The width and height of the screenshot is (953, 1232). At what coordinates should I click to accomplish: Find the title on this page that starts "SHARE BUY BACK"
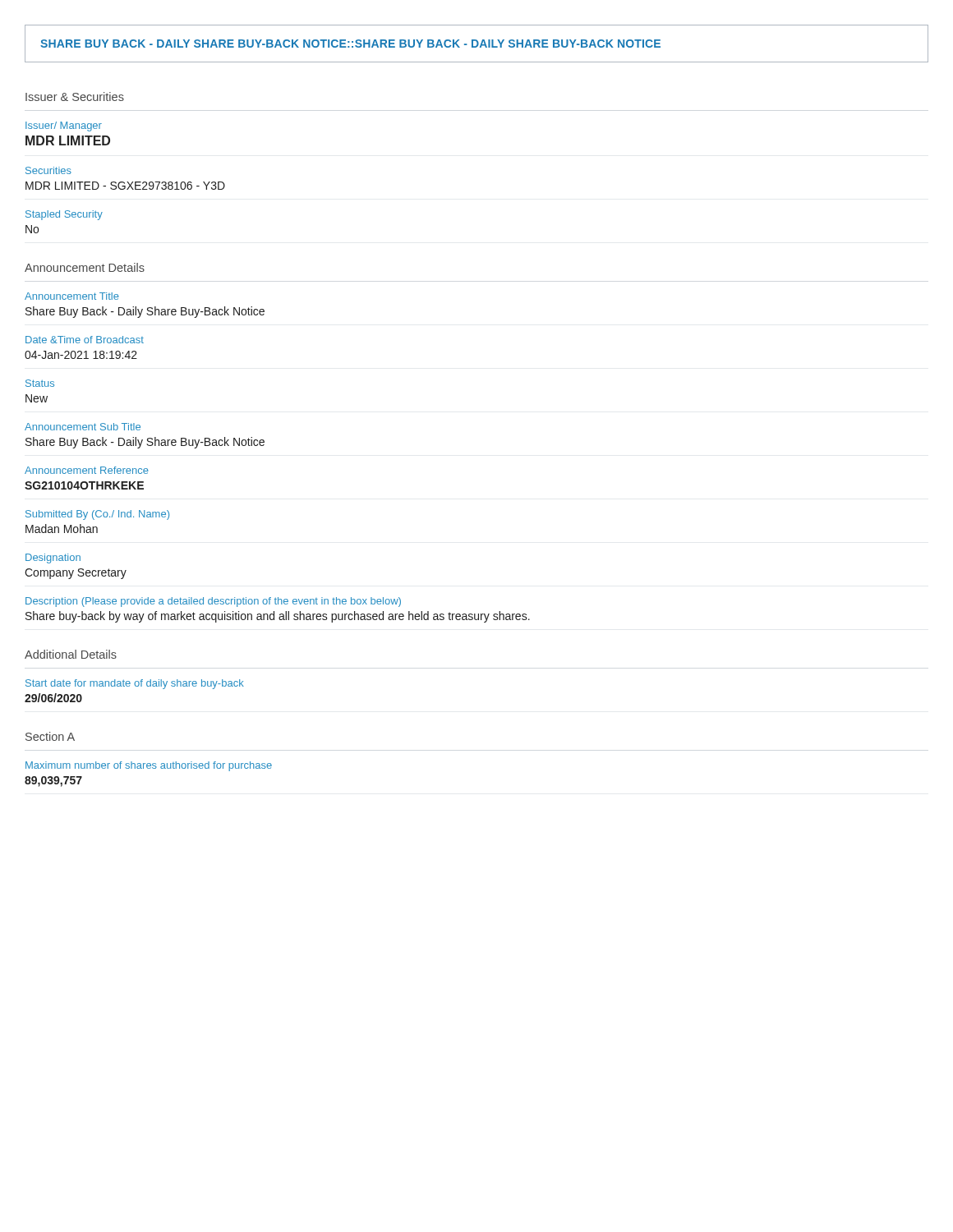[351, 44]
